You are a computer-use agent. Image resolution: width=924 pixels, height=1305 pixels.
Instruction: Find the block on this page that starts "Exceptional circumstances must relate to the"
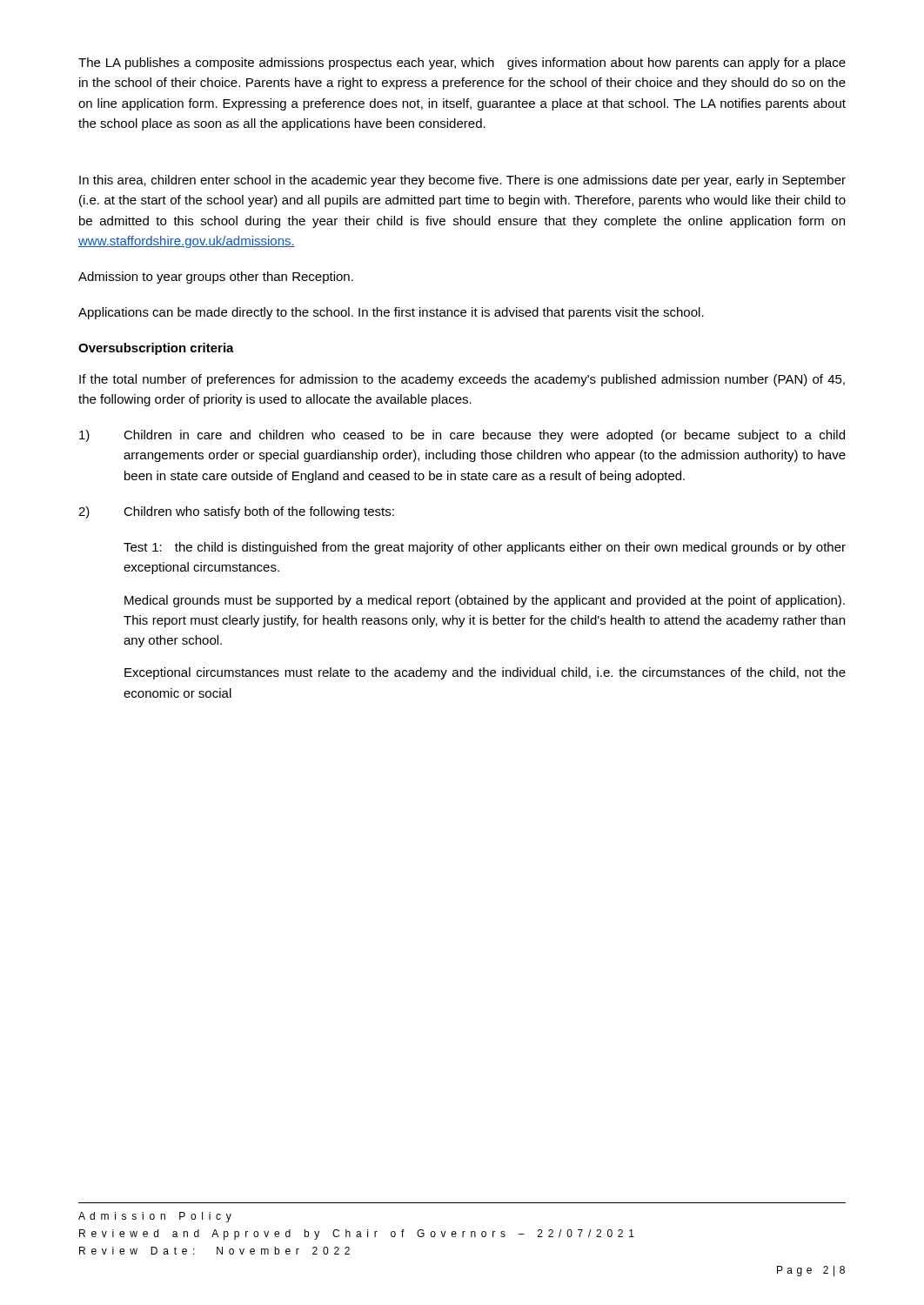[x=485, y=682]
